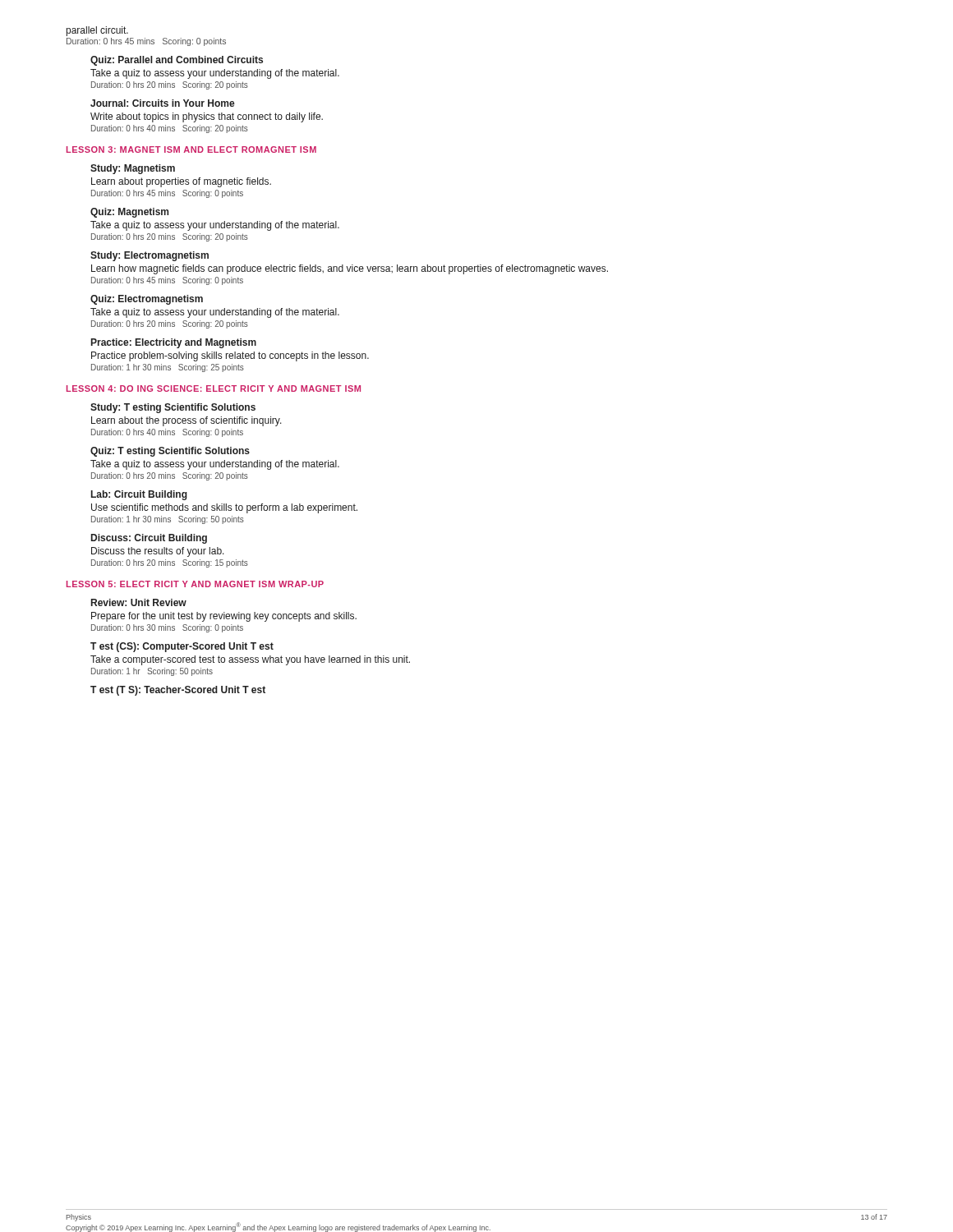Find the block on this page that starts "Study: T esting Scientific Solutions Learn about"
Screen dimensions: 1232x953
pyautogui.click(x=173, y=408)
